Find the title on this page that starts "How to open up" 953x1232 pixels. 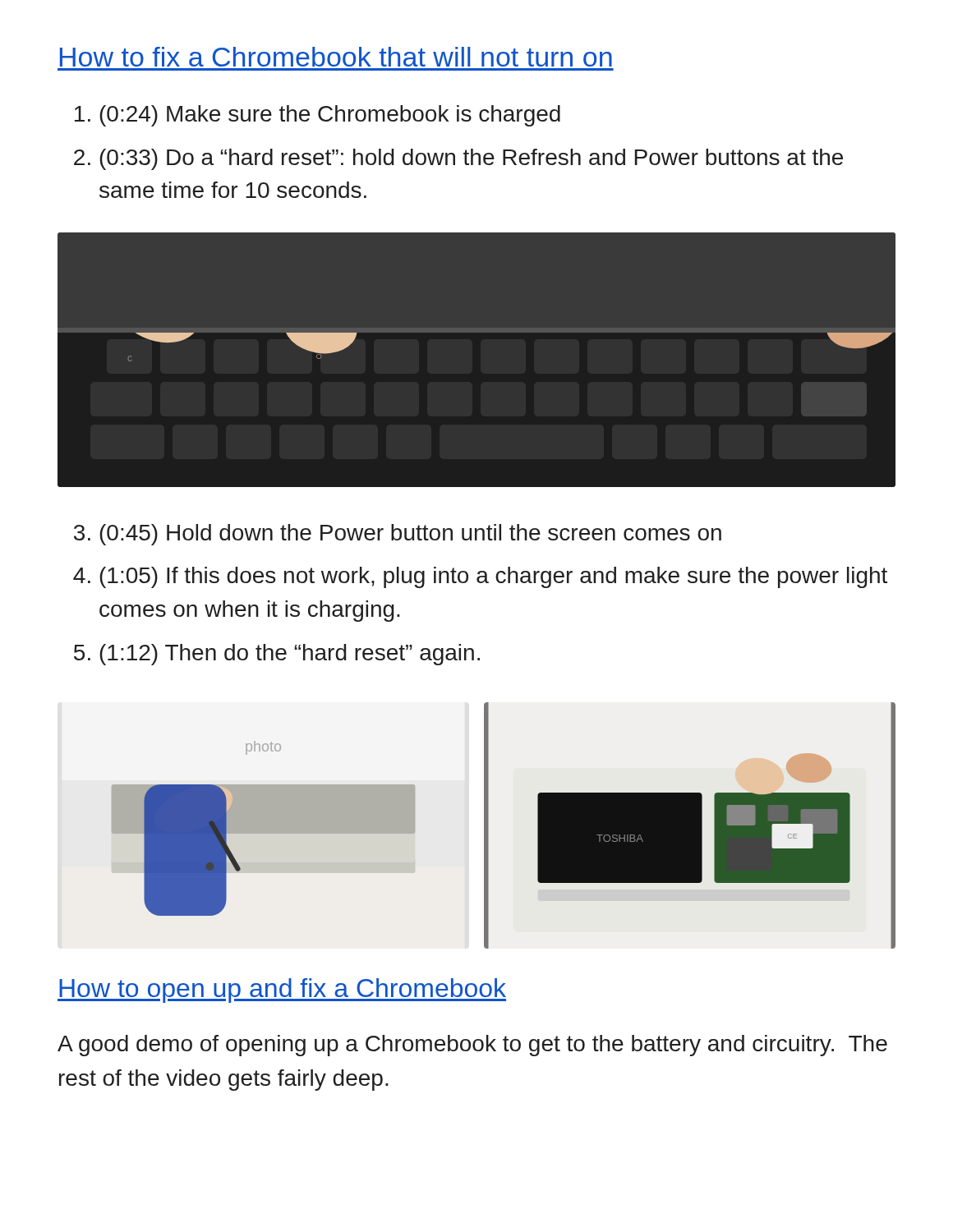[476, 989]
